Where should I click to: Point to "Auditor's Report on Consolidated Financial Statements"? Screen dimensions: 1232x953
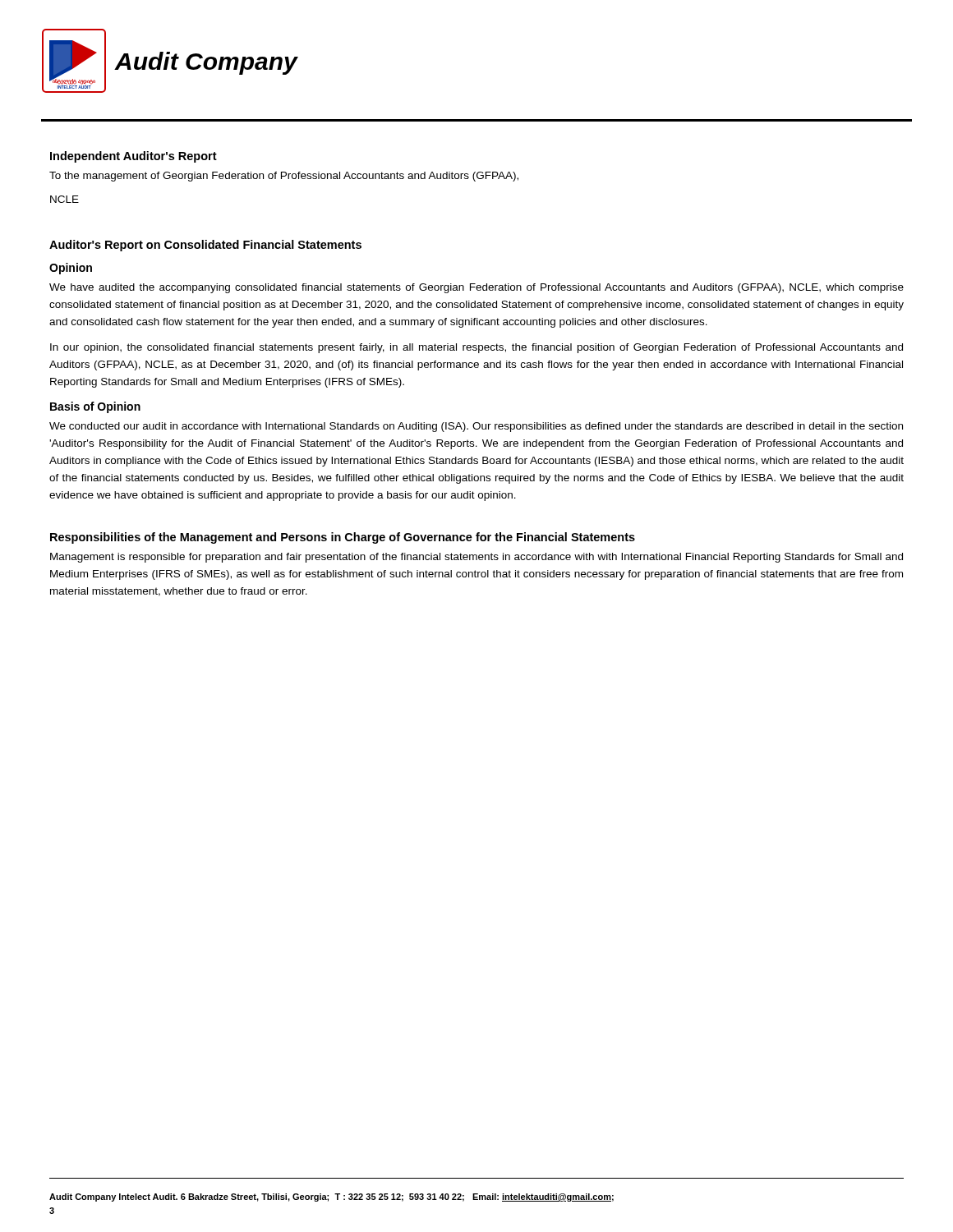tap(206, 245)
